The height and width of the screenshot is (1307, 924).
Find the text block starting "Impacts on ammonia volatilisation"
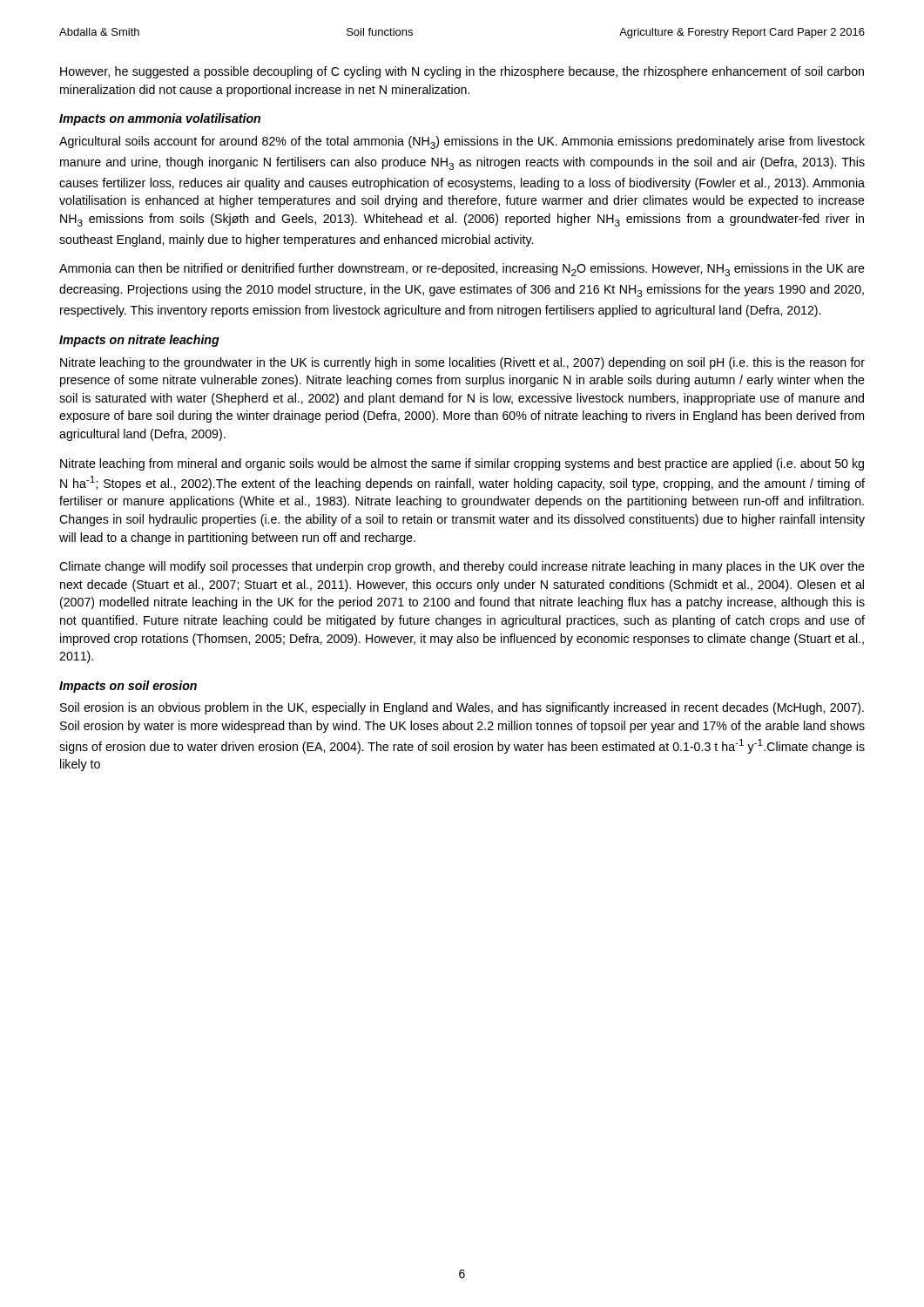click(160, 119)
